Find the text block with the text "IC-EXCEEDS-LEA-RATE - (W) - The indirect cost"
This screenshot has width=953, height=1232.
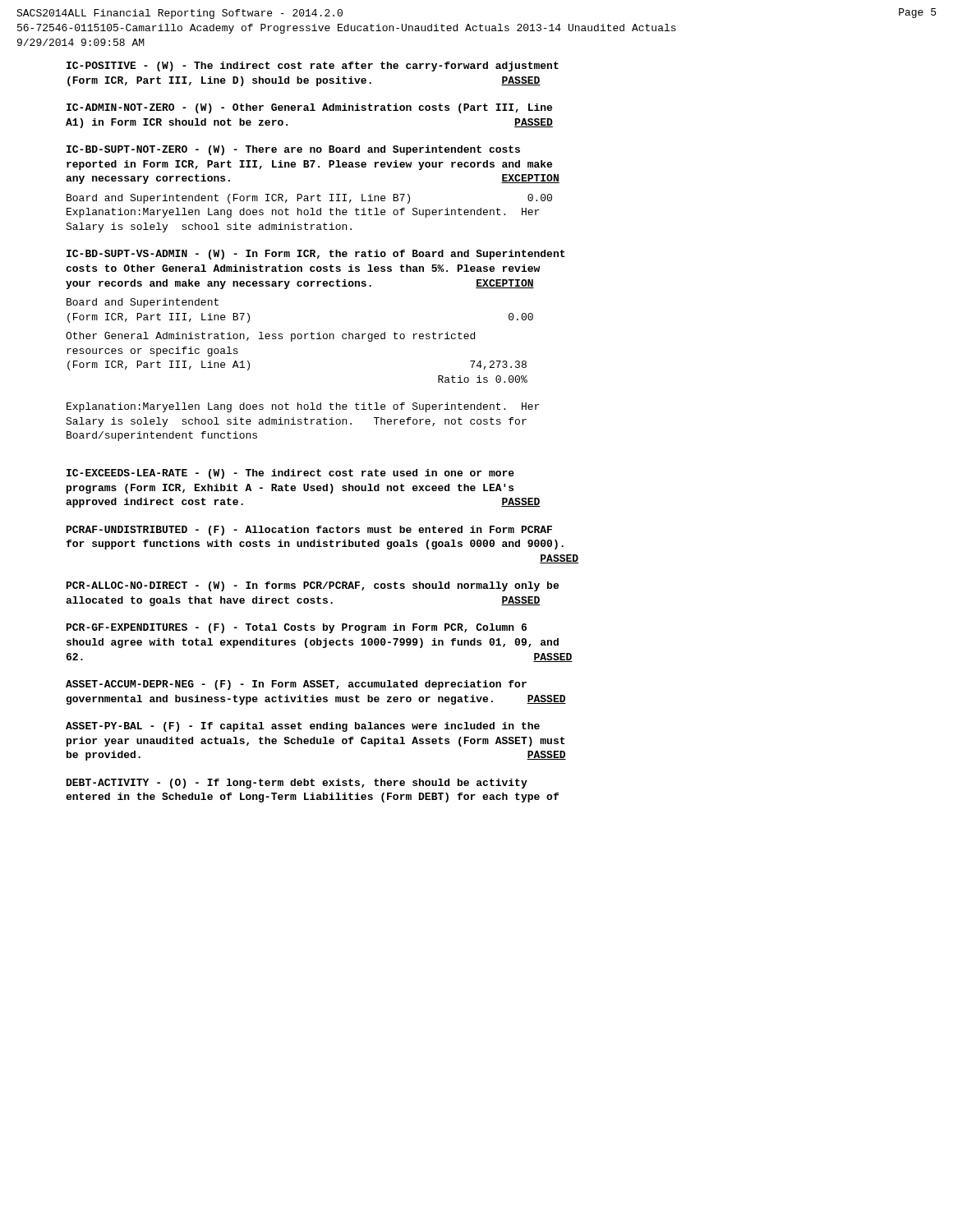click(303, 488)
